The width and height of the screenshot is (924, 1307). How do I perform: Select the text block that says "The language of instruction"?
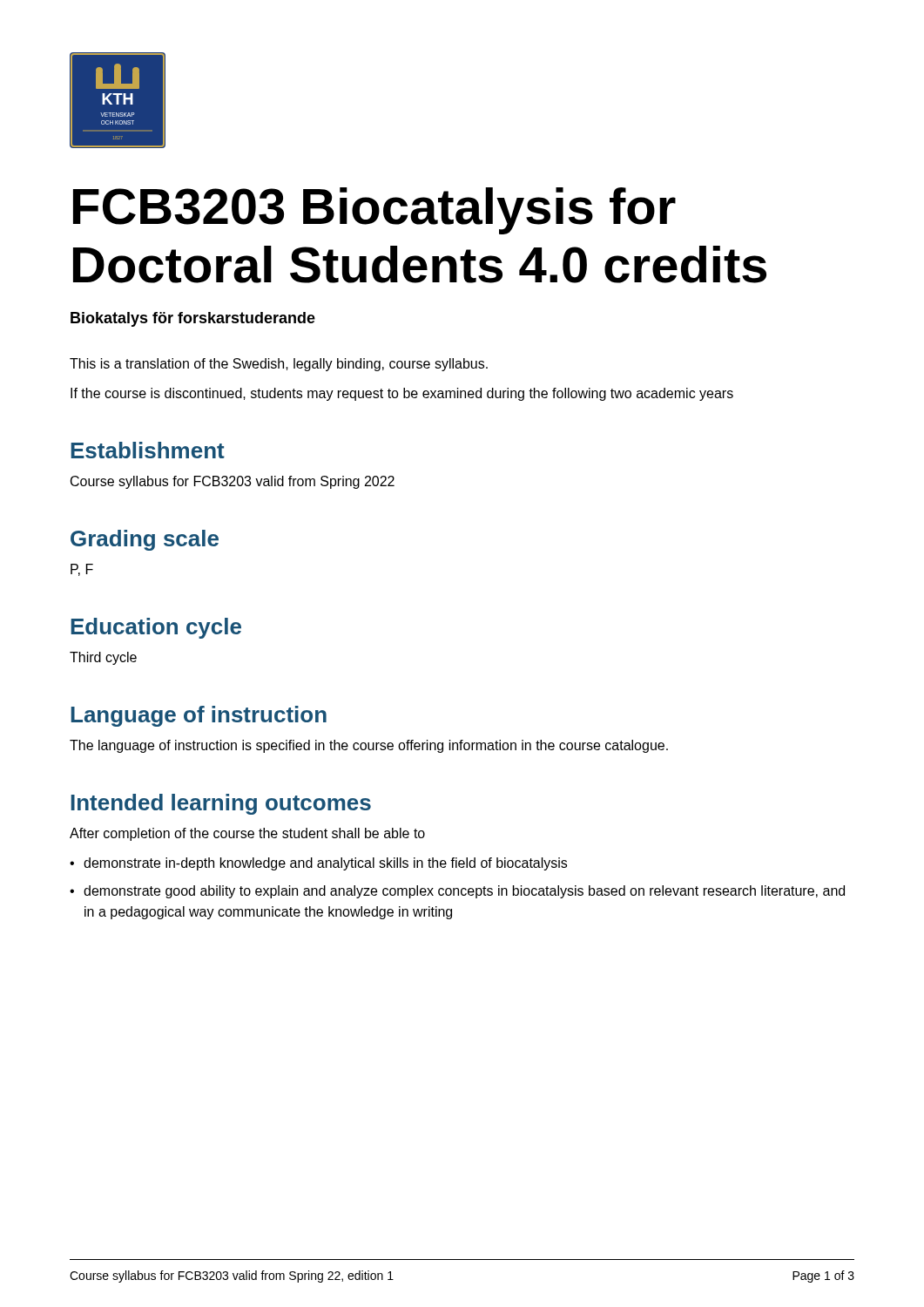[369, 746]
